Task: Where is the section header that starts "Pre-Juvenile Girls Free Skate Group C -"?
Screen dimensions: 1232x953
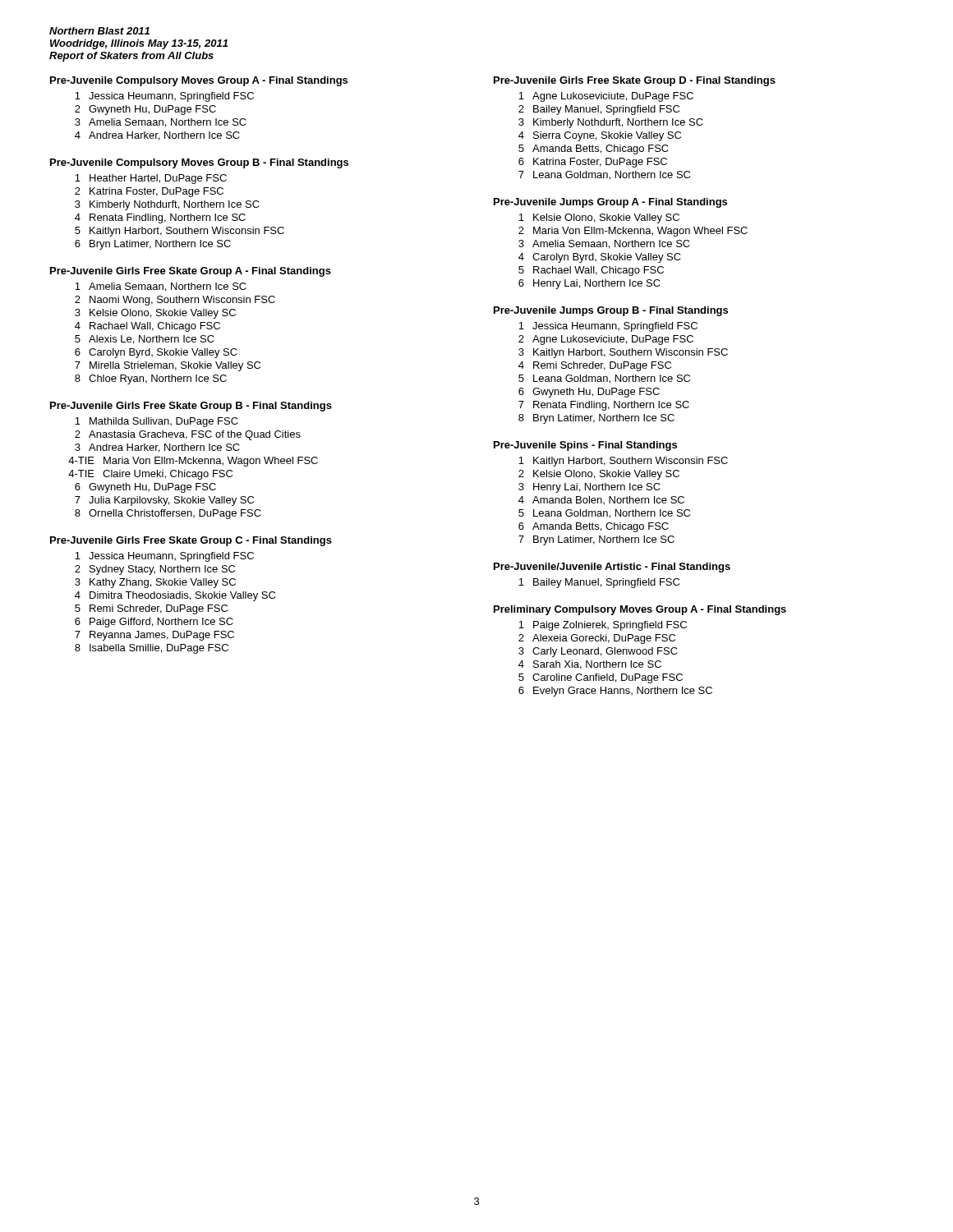Action: 191,540
